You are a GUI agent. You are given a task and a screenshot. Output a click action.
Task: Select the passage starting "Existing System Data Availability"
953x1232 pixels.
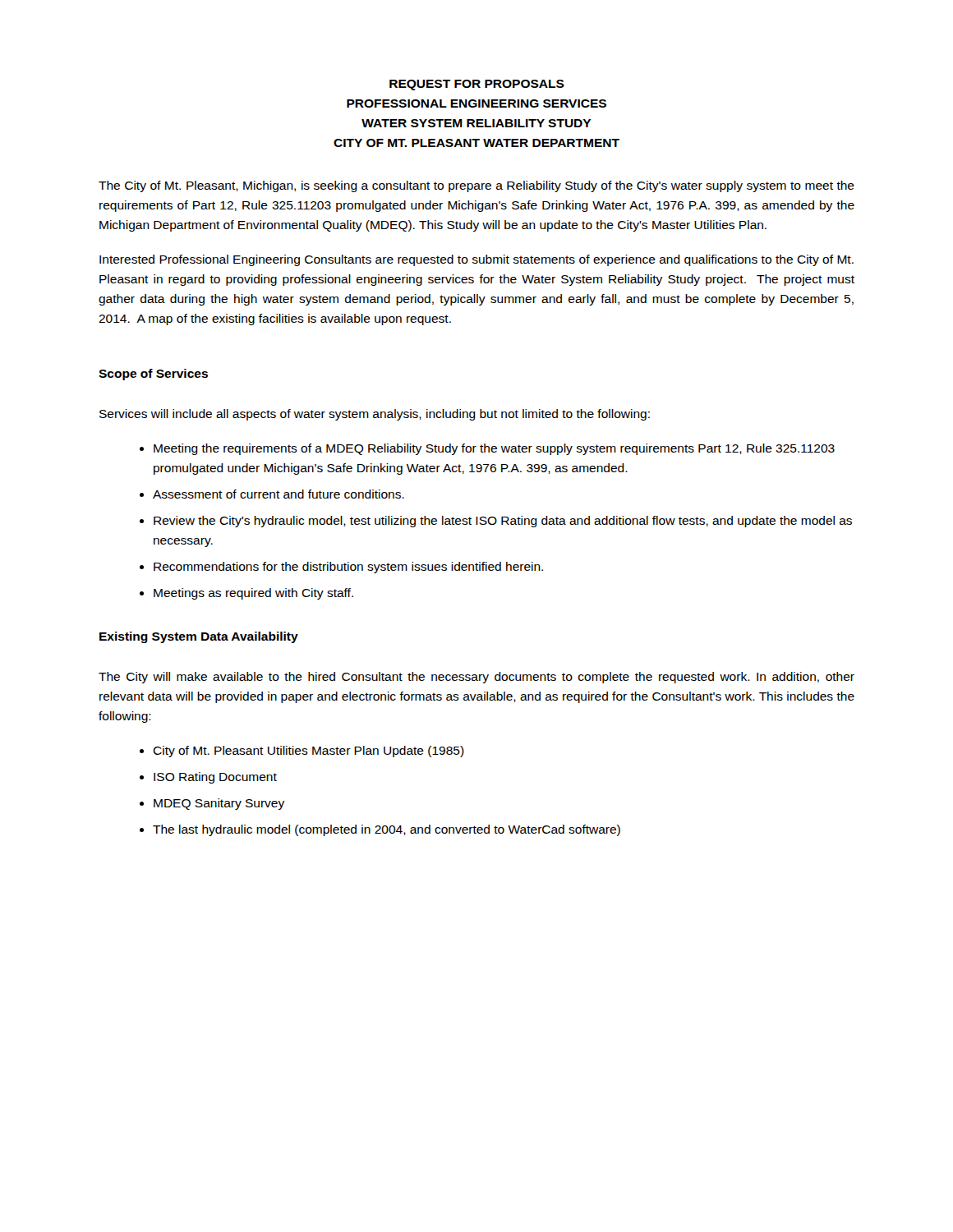[x=198, y=636]
